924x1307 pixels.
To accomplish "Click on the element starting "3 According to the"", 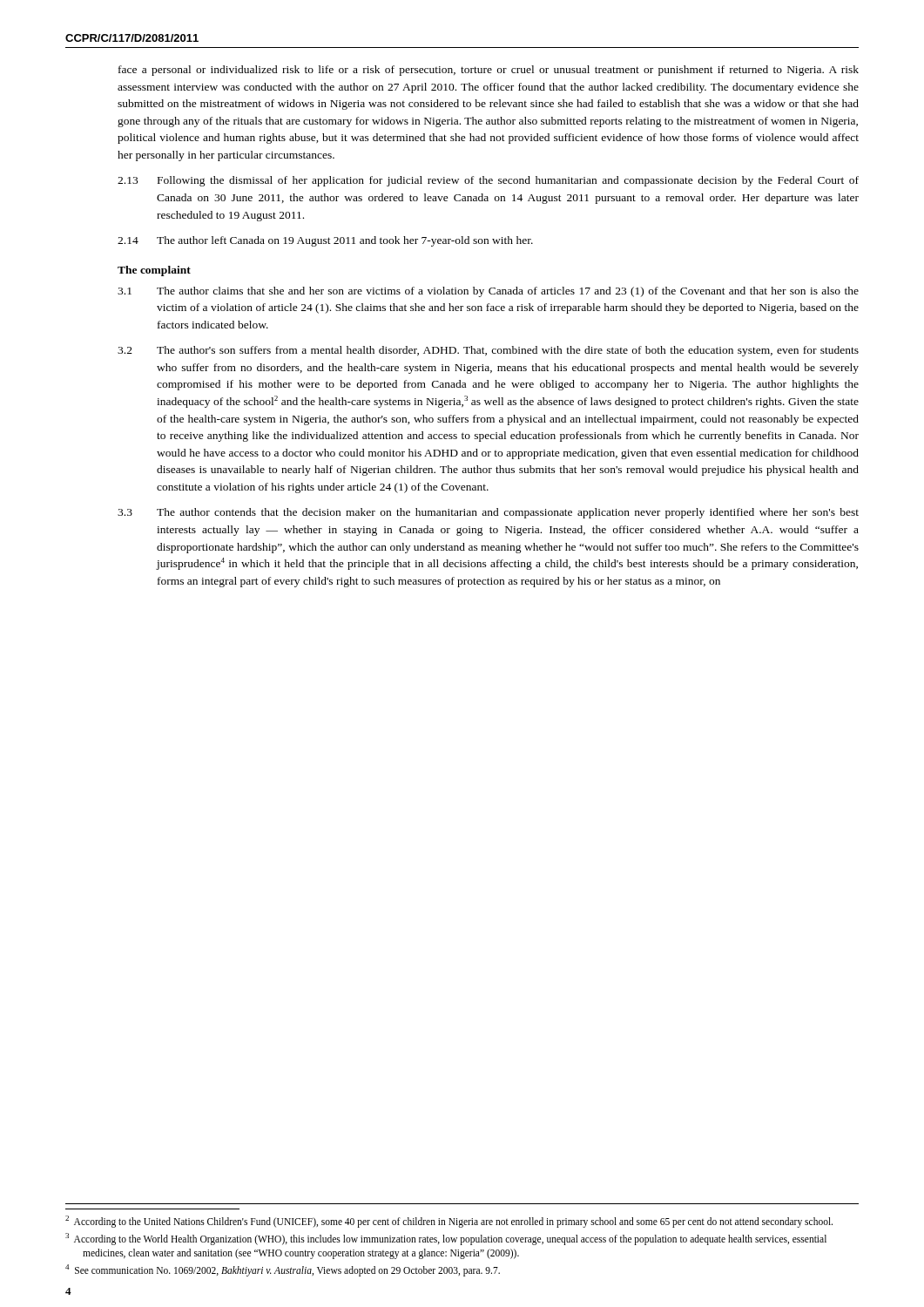I will point(455,1245).
